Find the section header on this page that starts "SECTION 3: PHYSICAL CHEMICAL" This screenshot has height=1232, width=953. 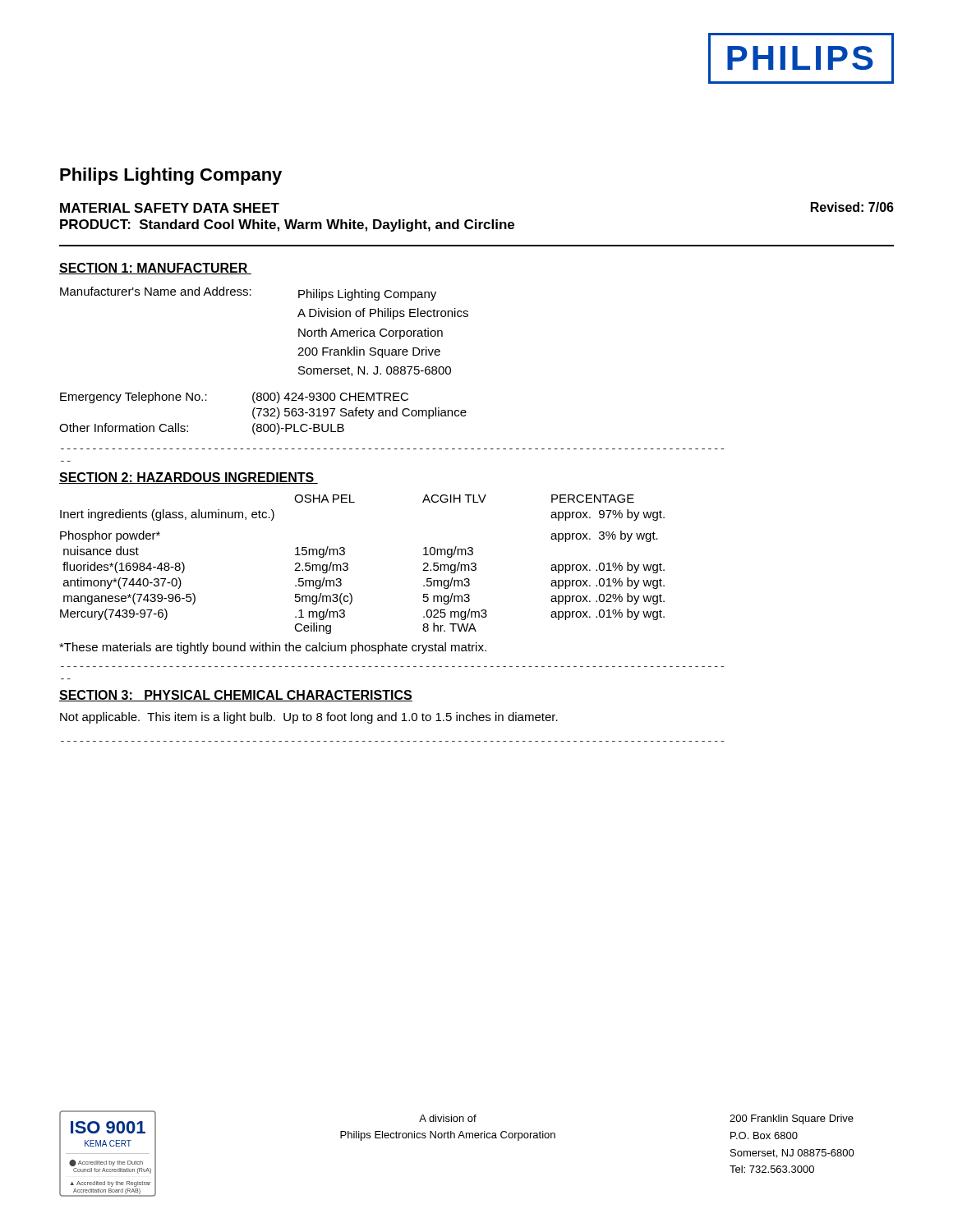pos(236,695)
